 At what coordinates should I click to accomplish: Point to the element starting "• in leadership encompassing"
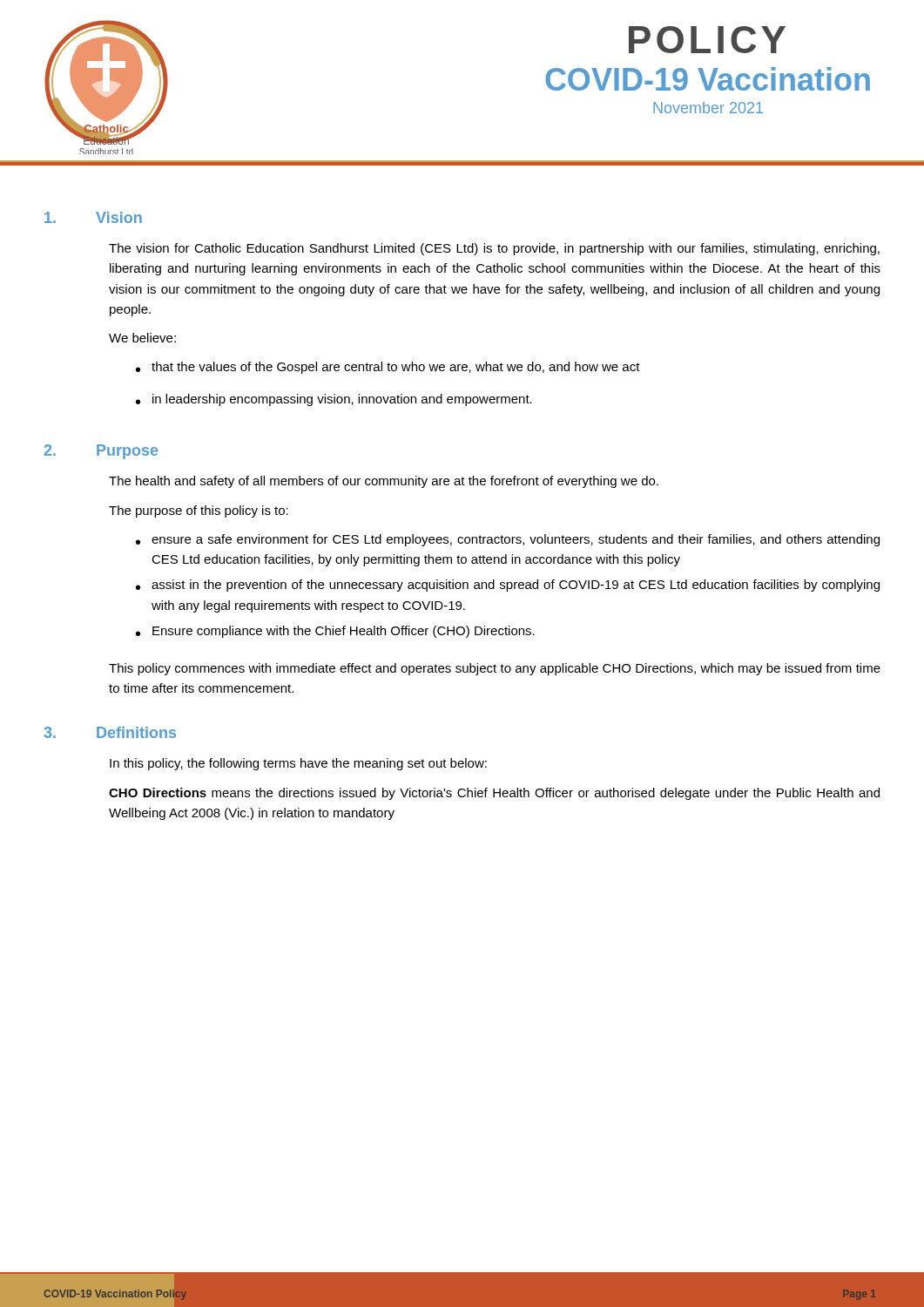(x=508, y=402)
